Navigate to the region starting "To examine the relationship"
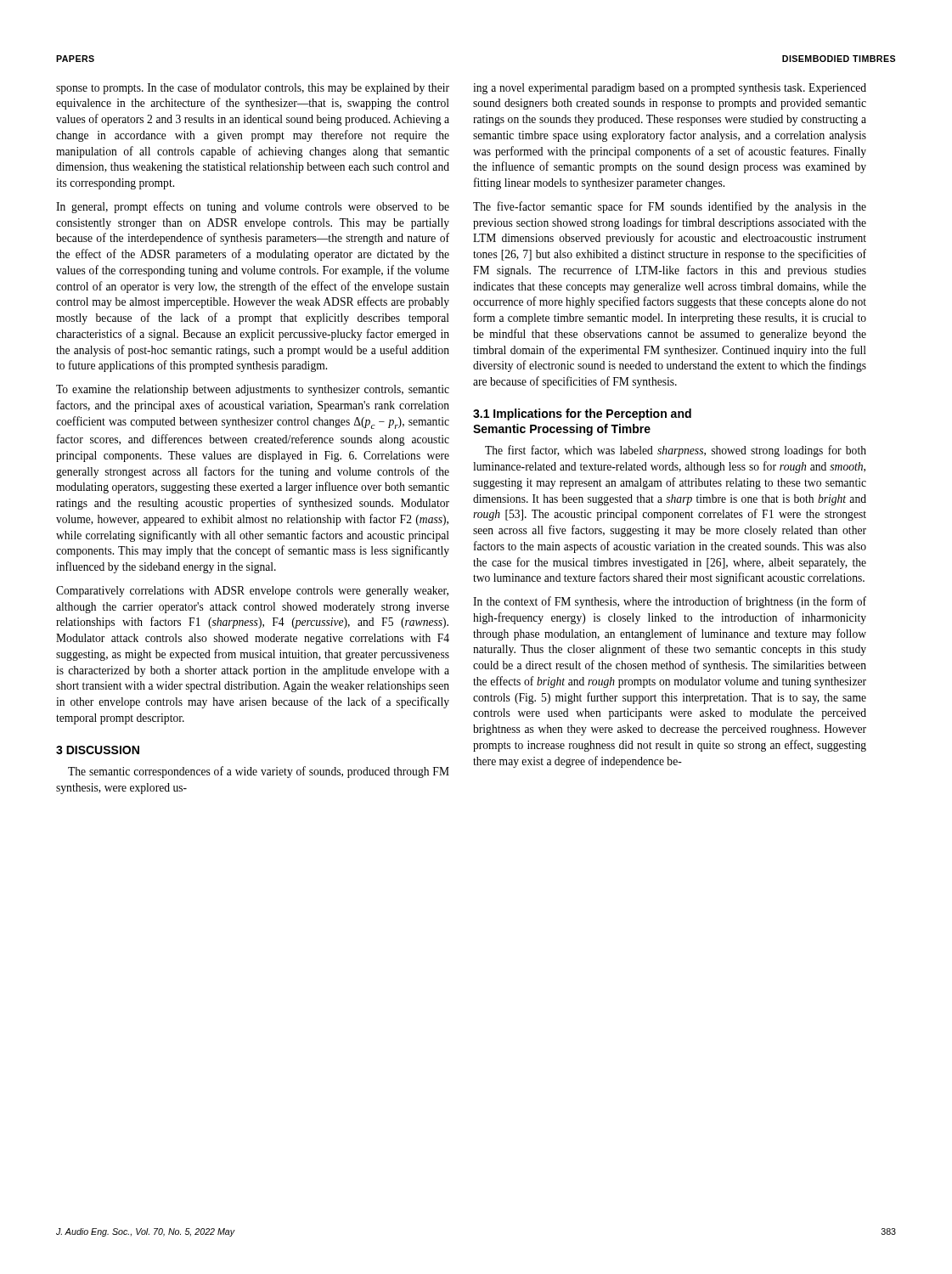Screen dimensions: 1274x952 point(253,479)
